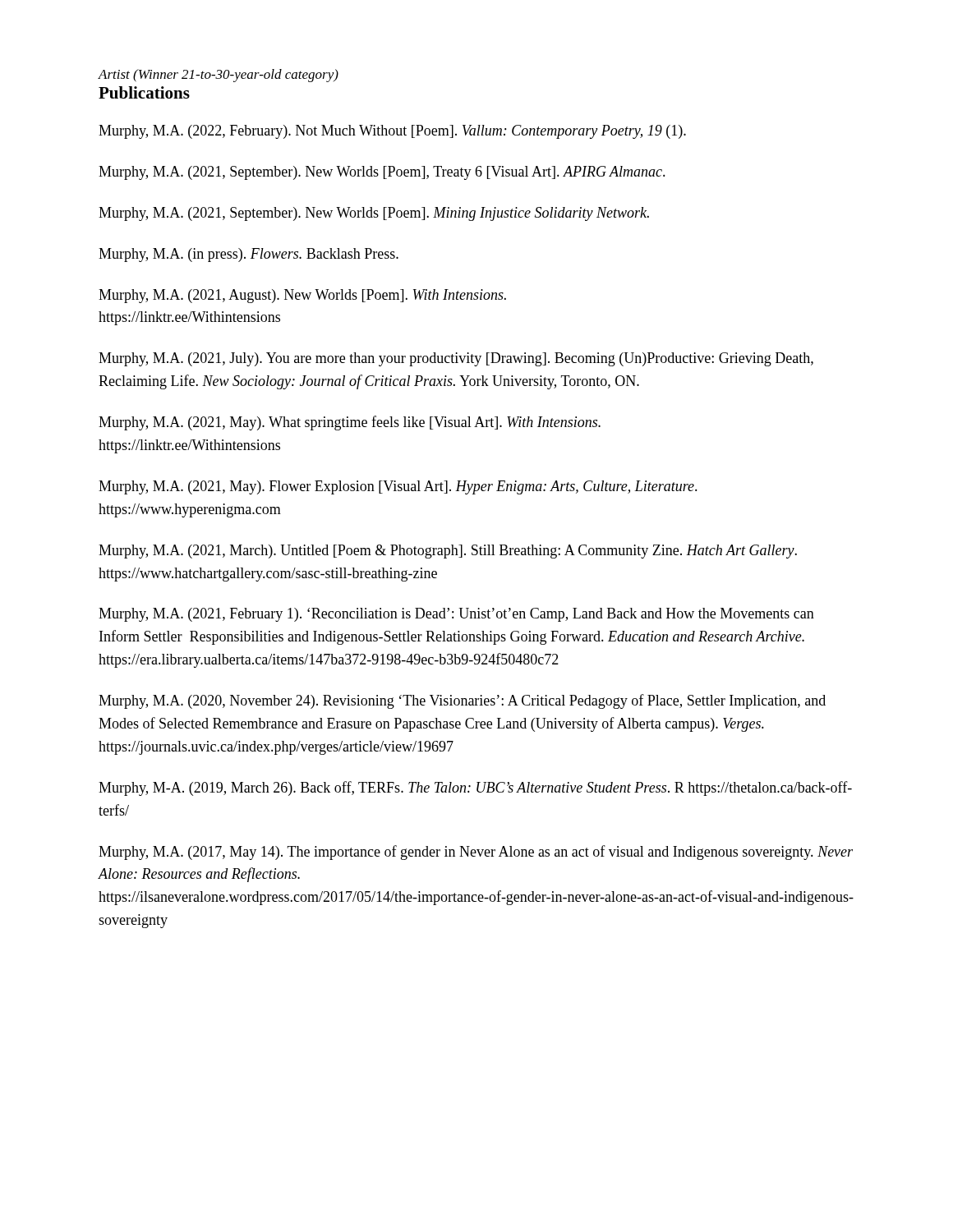
Task: Locate the block starting "Murphy, M-A. (2019, March 26). Back off,"
Action: coord(475,799)
